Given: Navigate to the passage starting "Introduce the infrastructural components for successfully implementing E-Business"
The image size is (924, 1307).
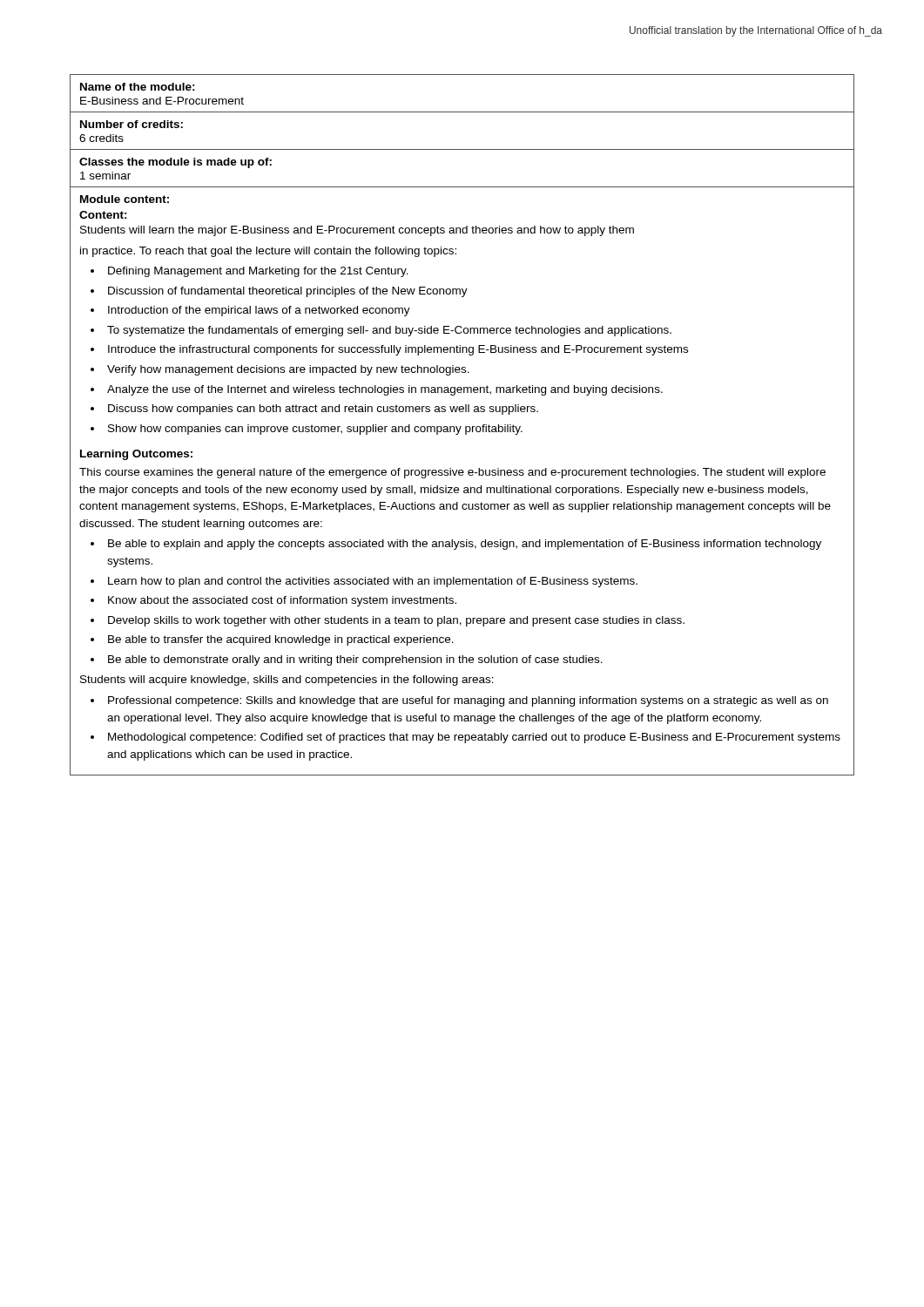Looking at the screenshot, I should click(398, 349).
